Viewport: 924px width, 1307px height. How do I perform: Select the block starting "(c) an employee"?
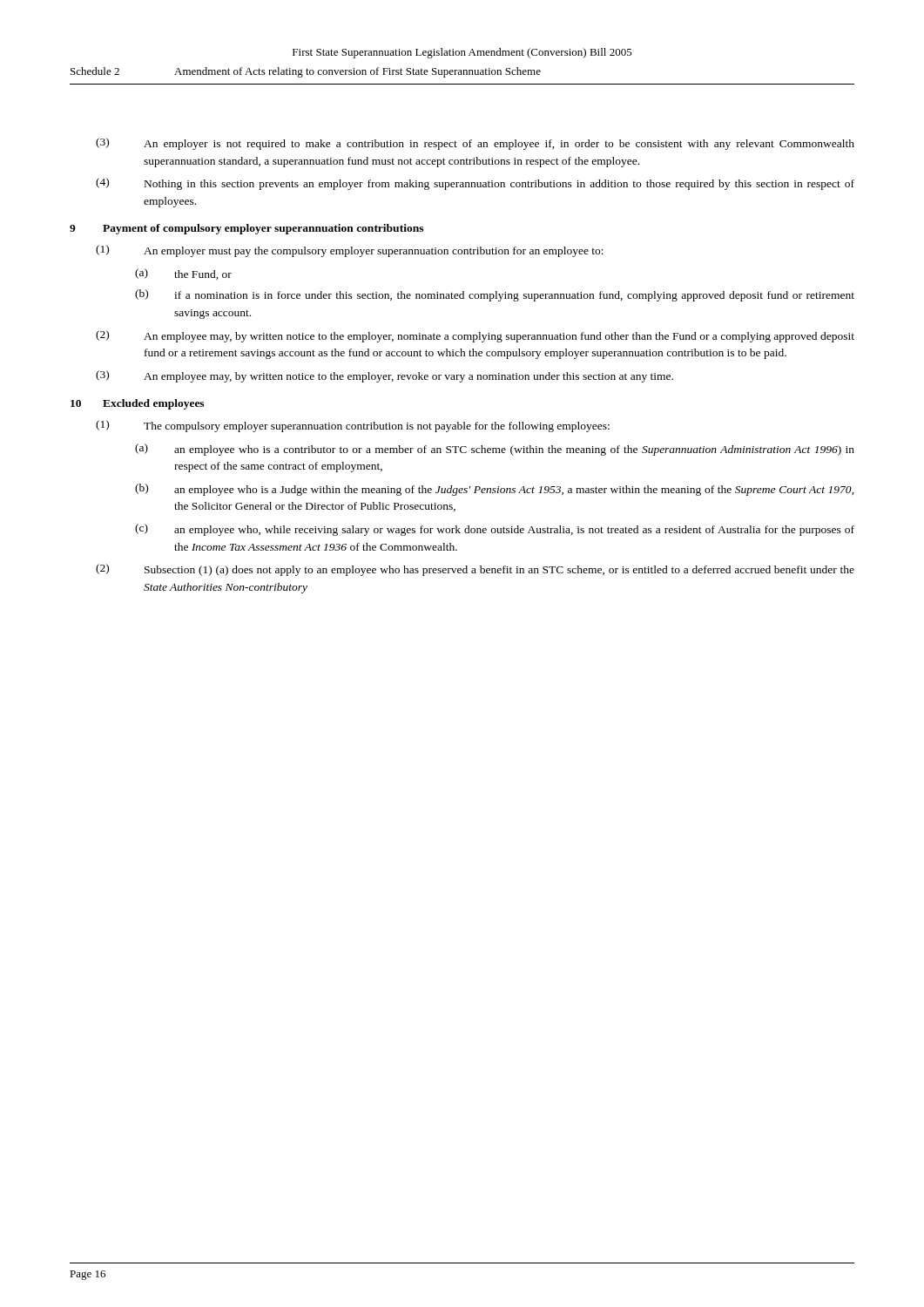click(x=462, y=538)
